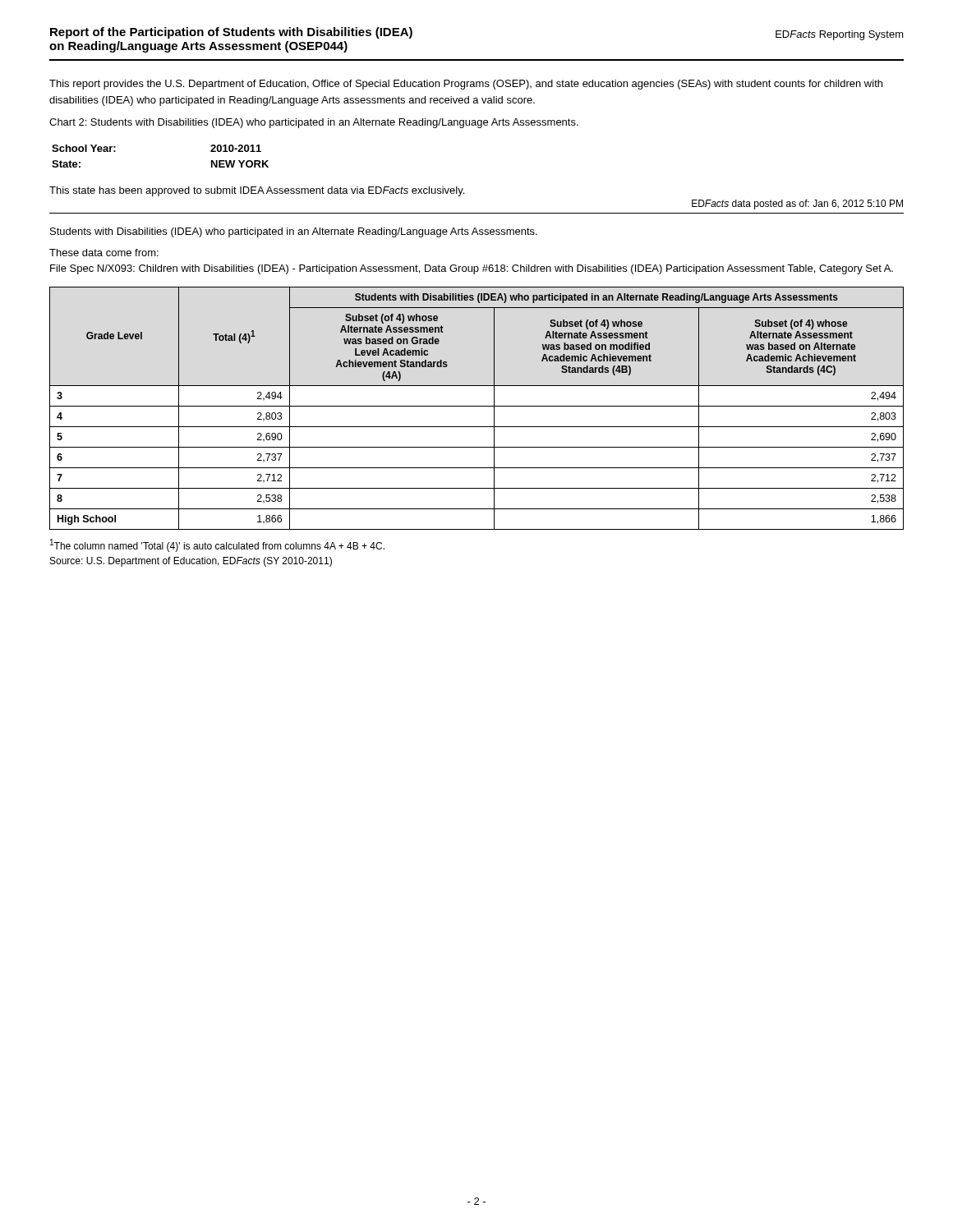
Task: Find the title
Action: 231,39
